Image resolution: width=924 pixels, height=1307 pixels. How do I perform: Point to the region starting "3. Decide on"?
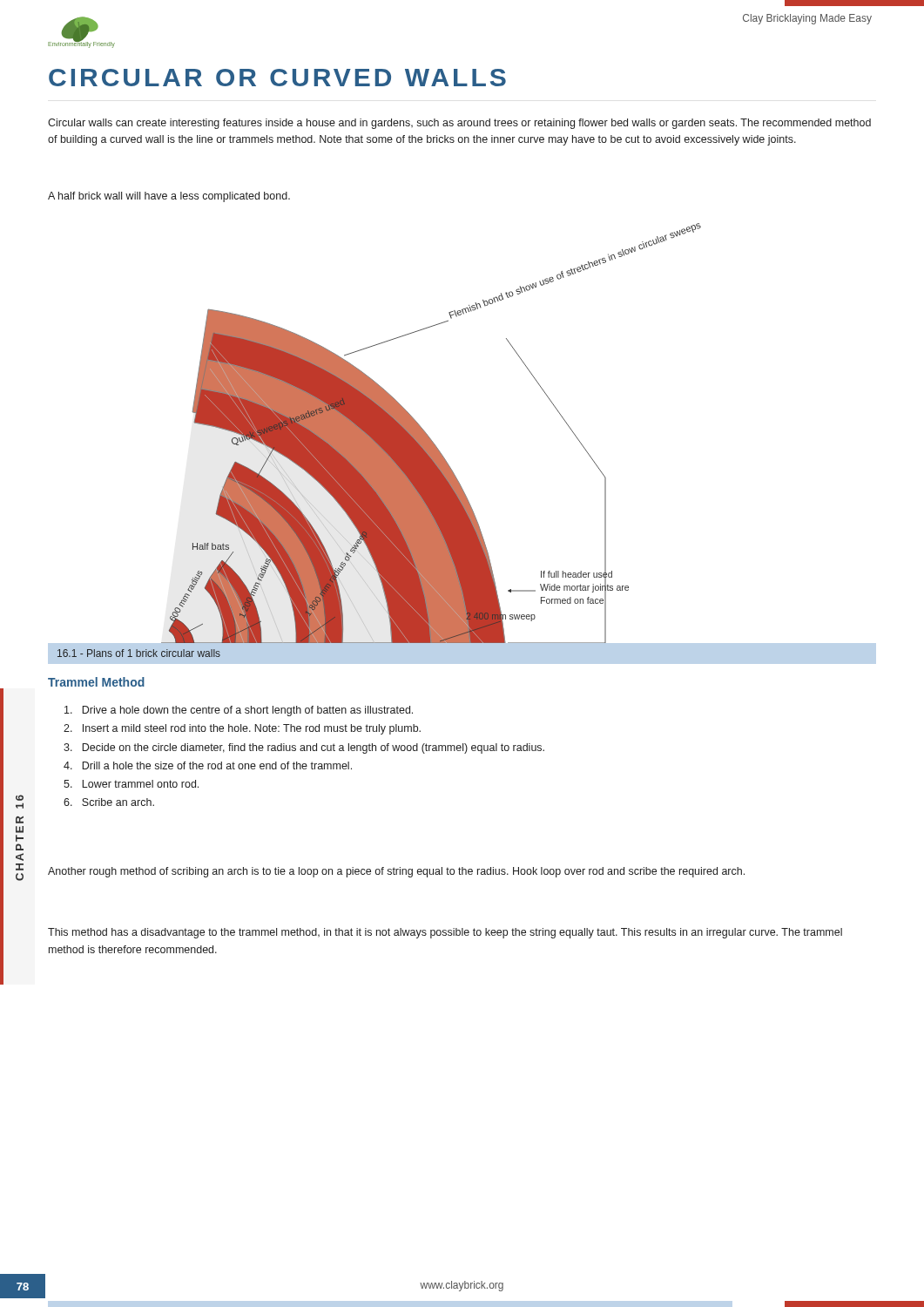304,747
